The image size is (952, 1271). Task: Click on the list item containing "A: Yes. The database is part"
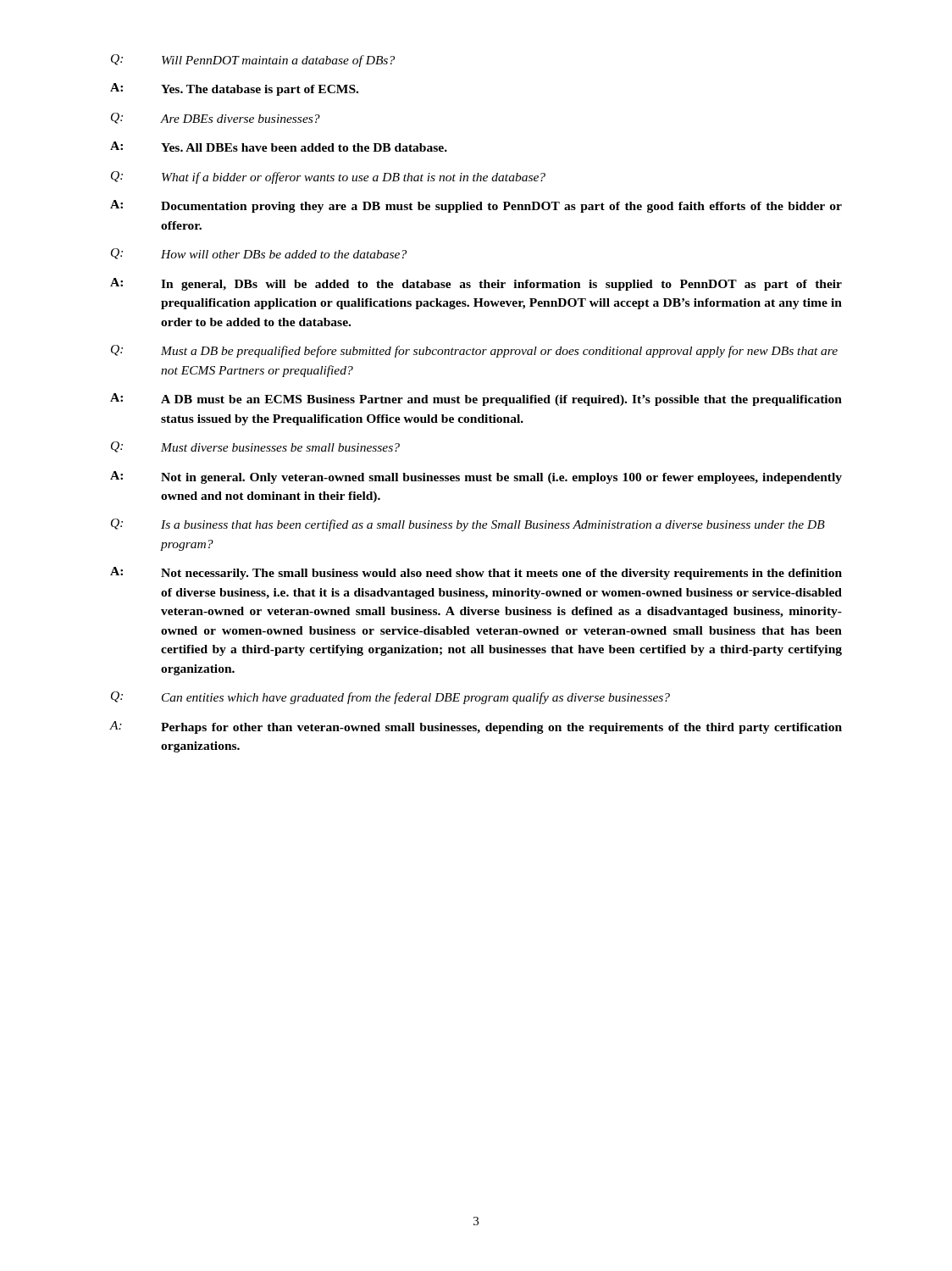[235, 90]
